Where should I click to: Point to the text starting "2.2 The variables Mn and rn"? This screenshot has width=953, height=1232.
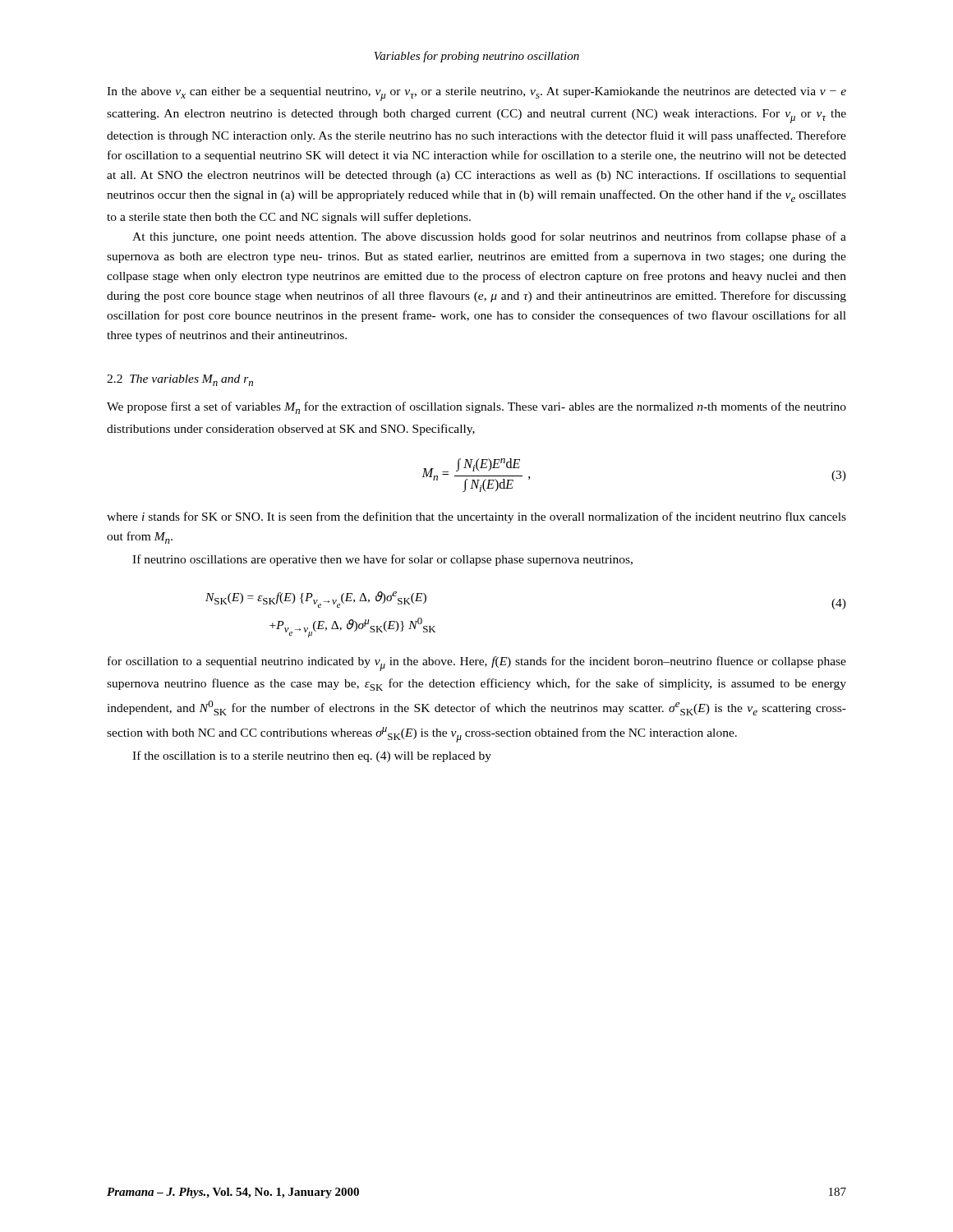click(x=180, y=380)
